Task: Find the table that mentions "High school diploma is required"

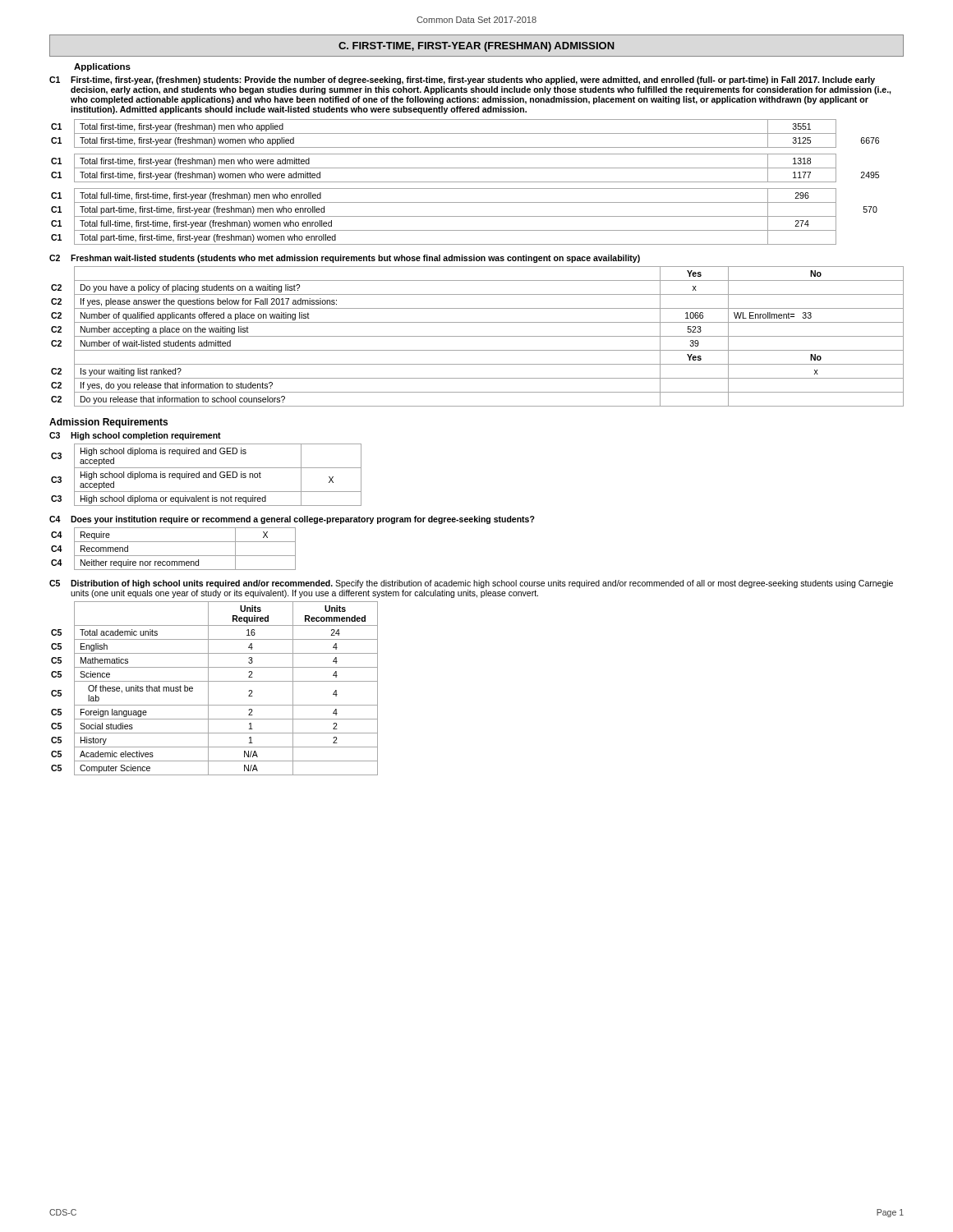Action: pos(476,475)
